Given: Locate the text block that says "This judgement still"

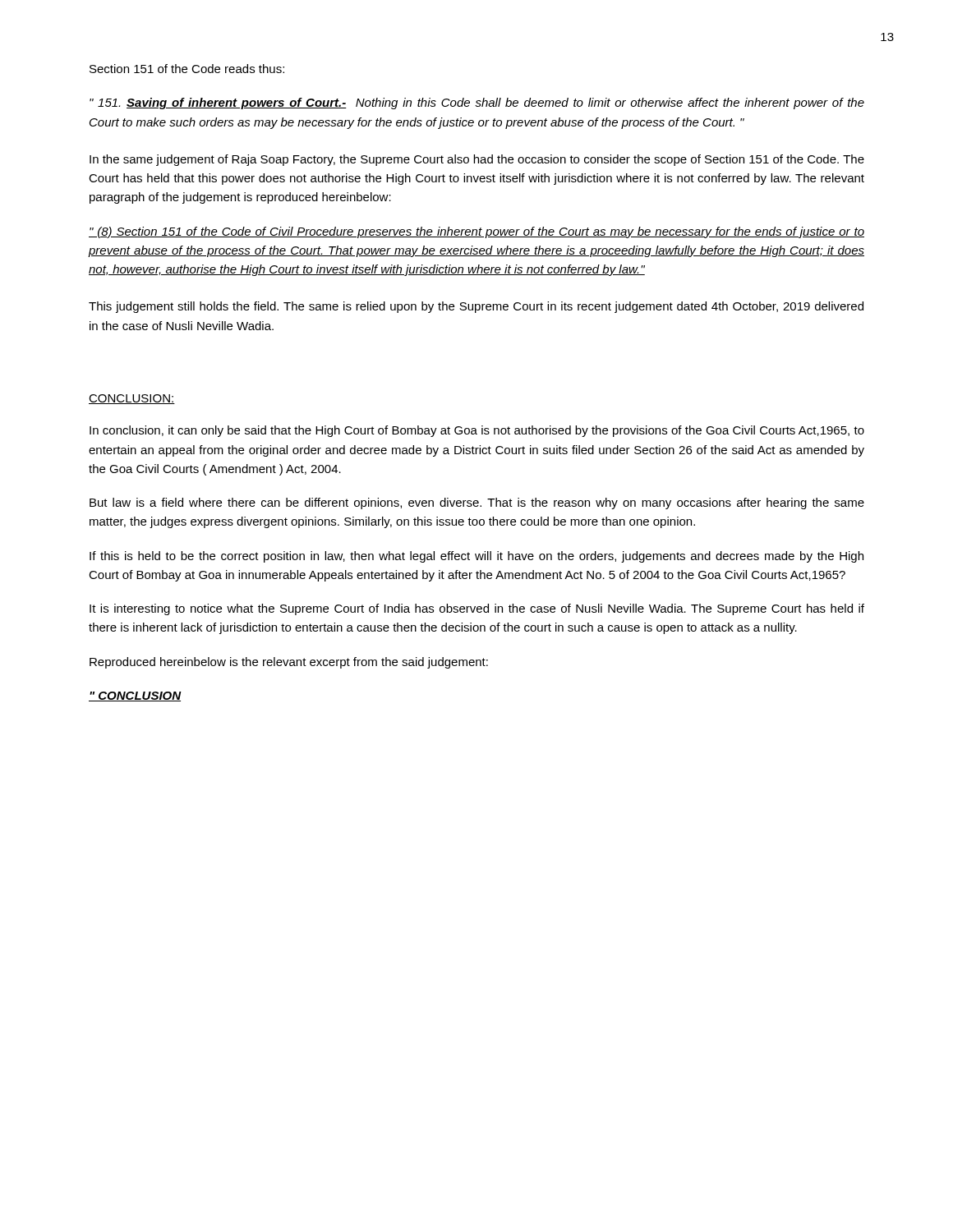Looking at the screenshot, I should click(476, 316).
